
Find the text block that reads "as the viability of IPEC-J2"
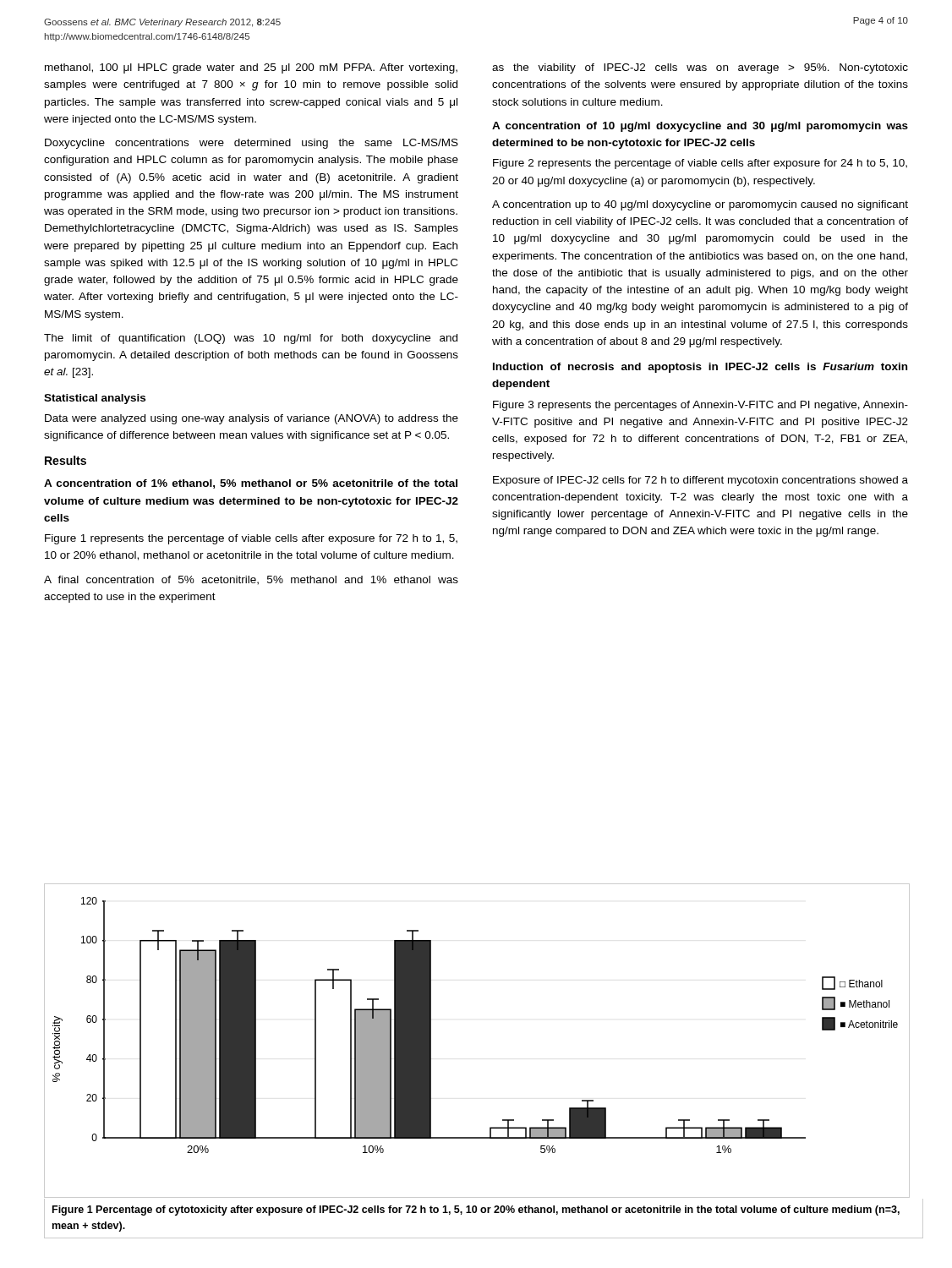(700, 85)
